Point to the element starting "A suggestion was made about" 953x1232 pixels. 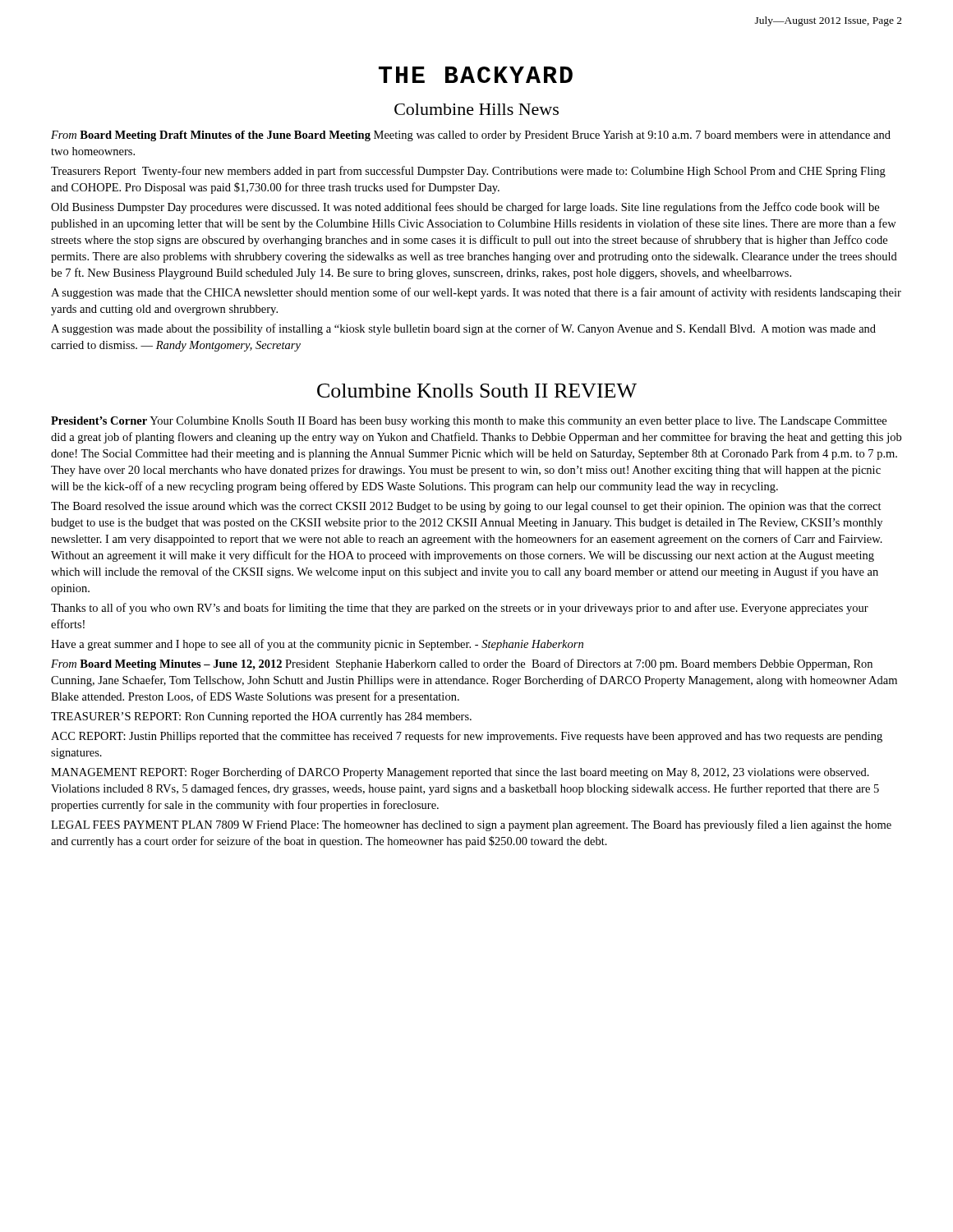pos(463,337)
